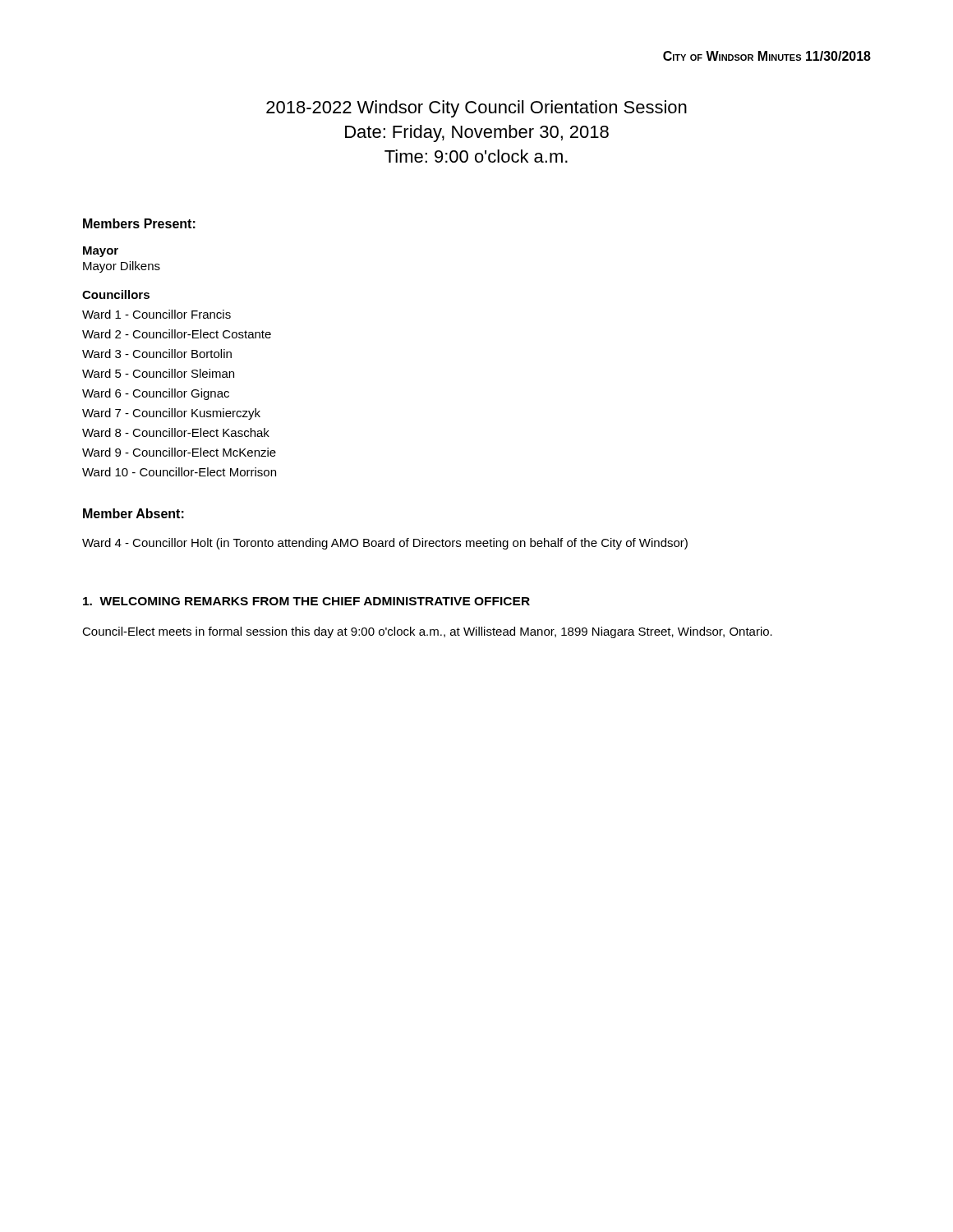The height and width of the screenshot is (1232, 953).
Task: Locate the list item with the text "Ward 7 - Councillor Kusmierczyk"
Action: pos(171,413)
